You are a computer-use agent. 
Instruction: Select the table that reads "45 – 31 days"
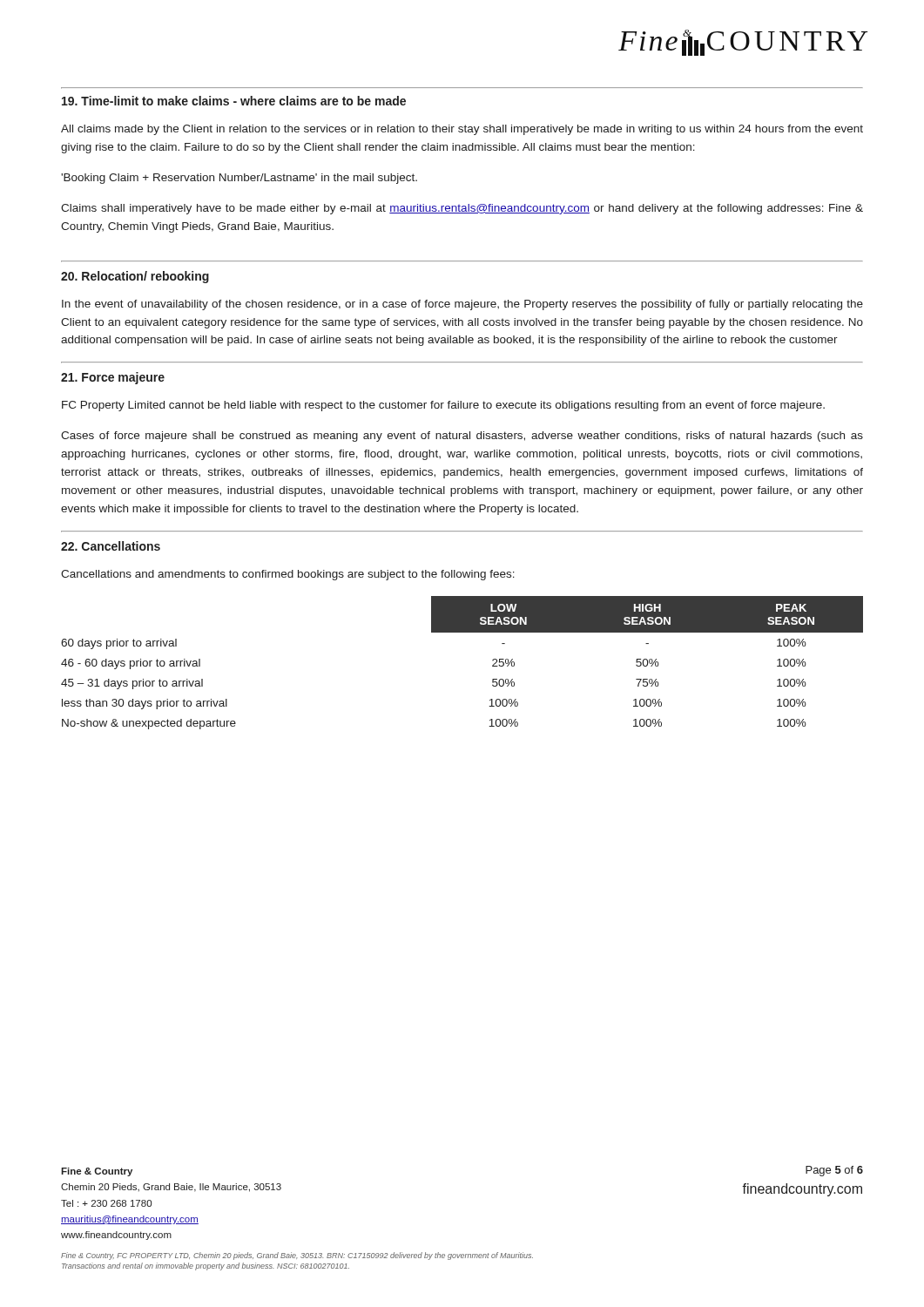click(x=462, y=664)
